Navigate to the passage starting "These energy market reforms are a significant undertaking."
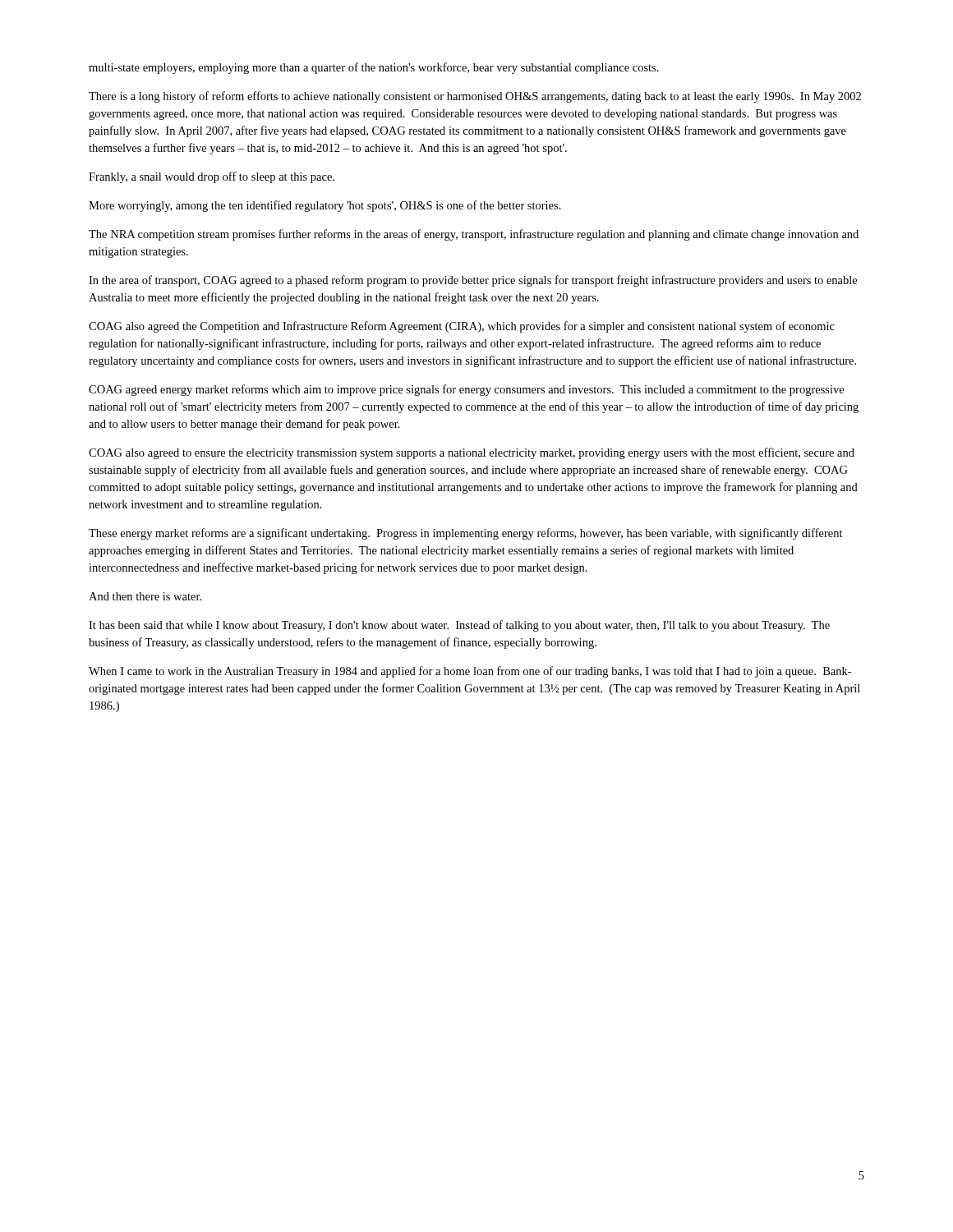This screenshot has height=1232, width=953. tap(466, 551)
